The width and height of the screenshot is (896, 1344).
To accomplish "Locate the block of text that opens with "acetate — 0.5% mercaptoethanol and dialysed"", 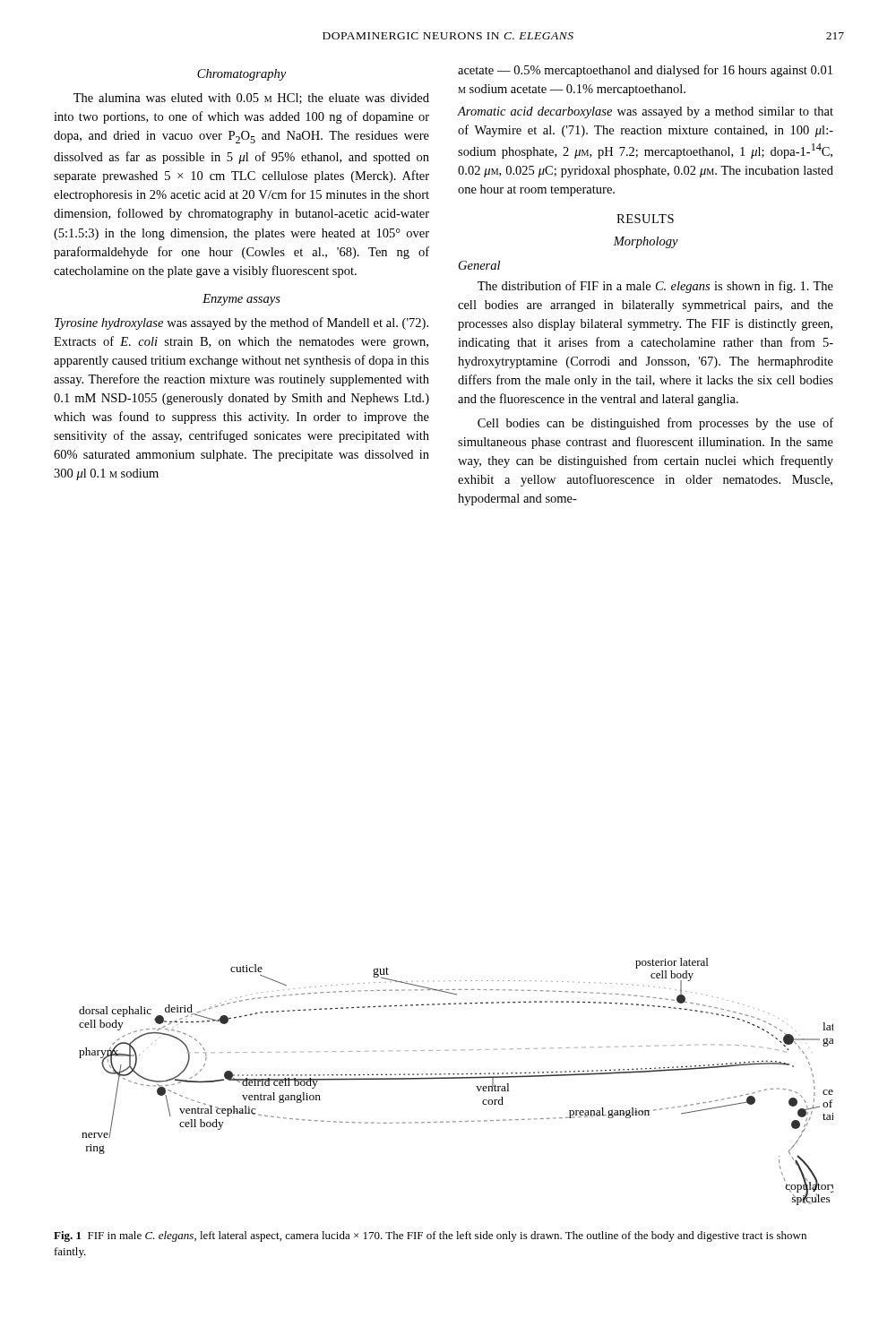I will pyautogui.click(x=646, y=80).
